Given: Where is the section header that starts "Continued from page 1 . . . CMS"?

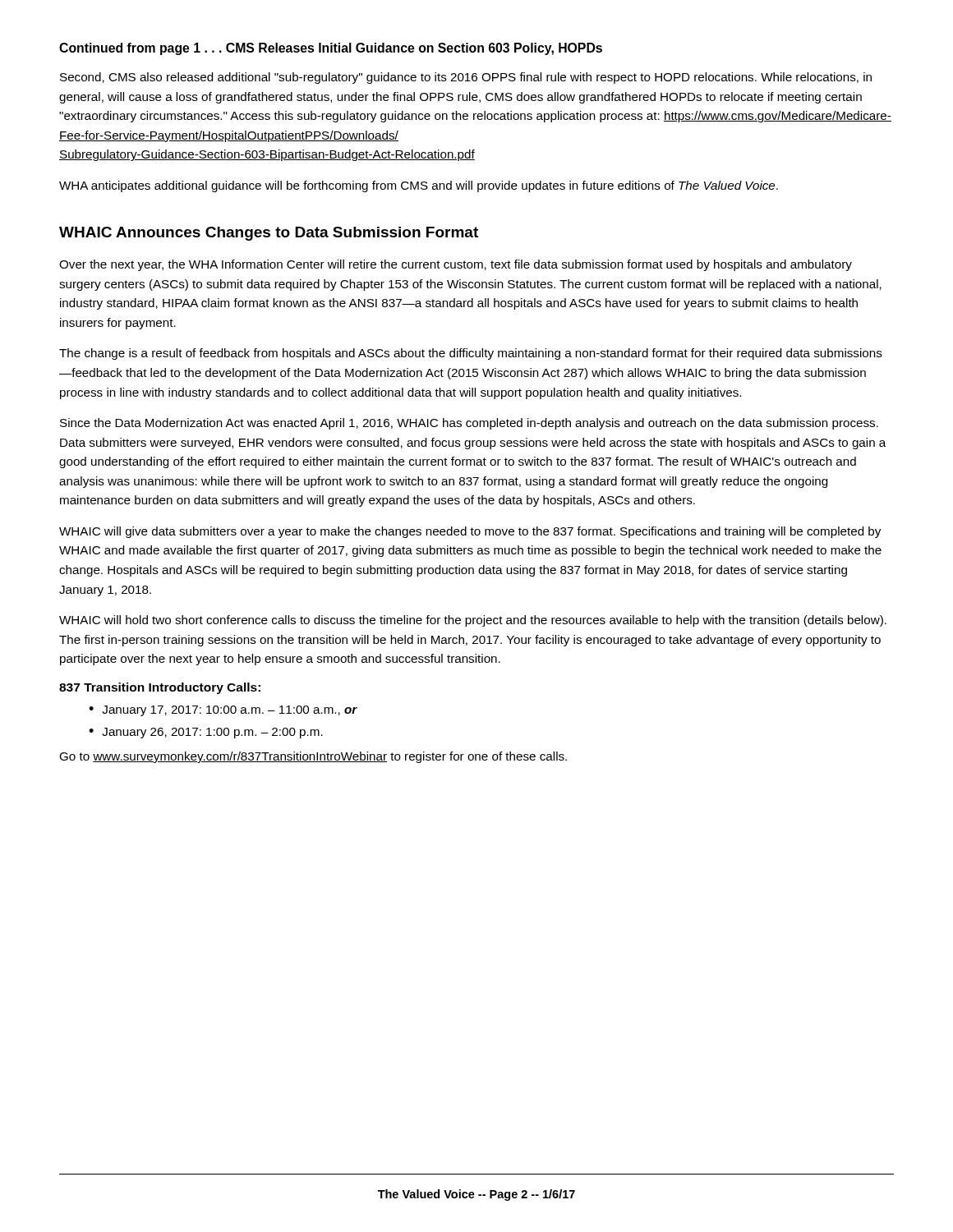Looking at the screenshot, I should point(331,48).
